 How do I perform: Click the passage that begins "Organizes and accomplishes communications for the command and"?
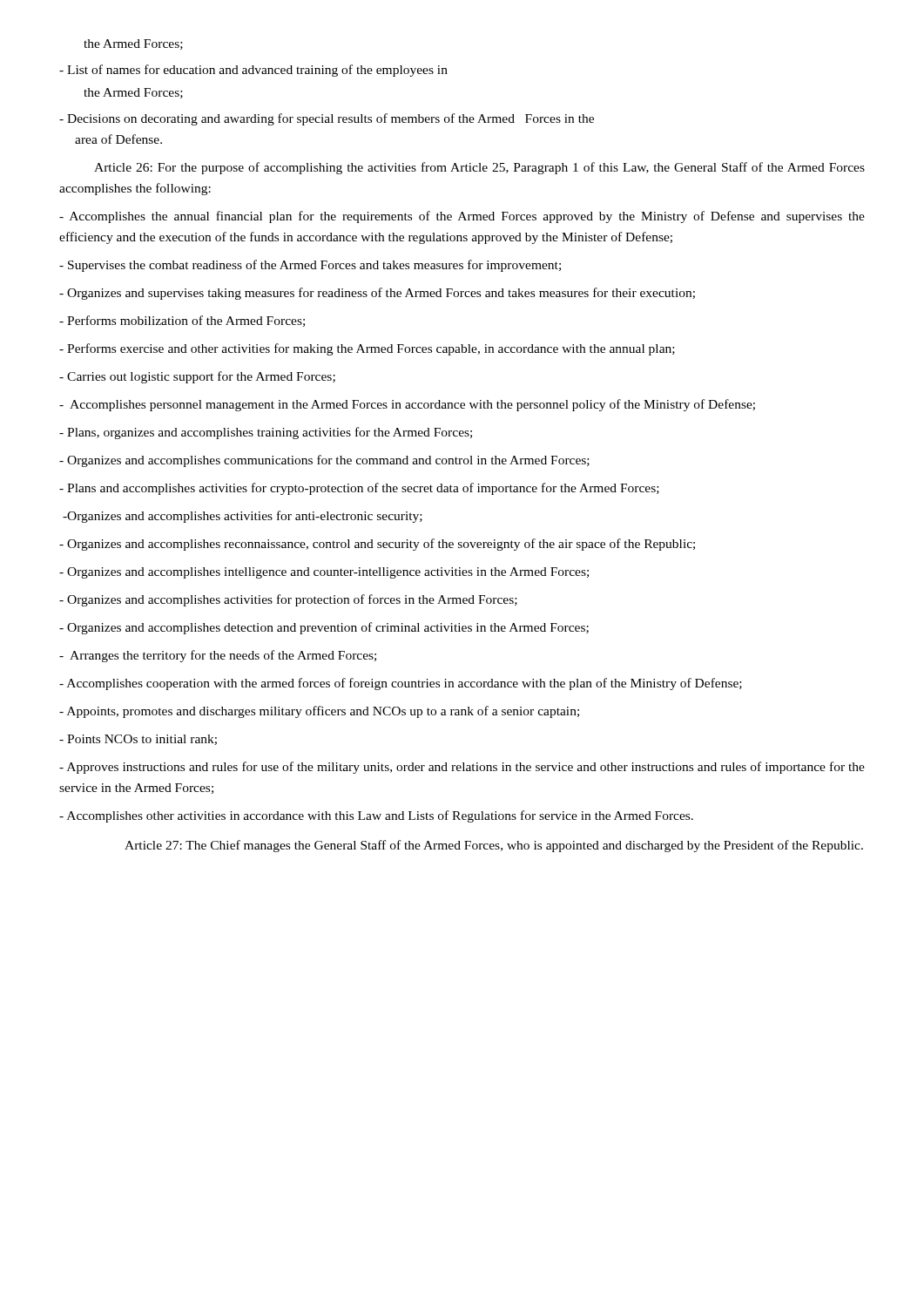tap(325, 460)
